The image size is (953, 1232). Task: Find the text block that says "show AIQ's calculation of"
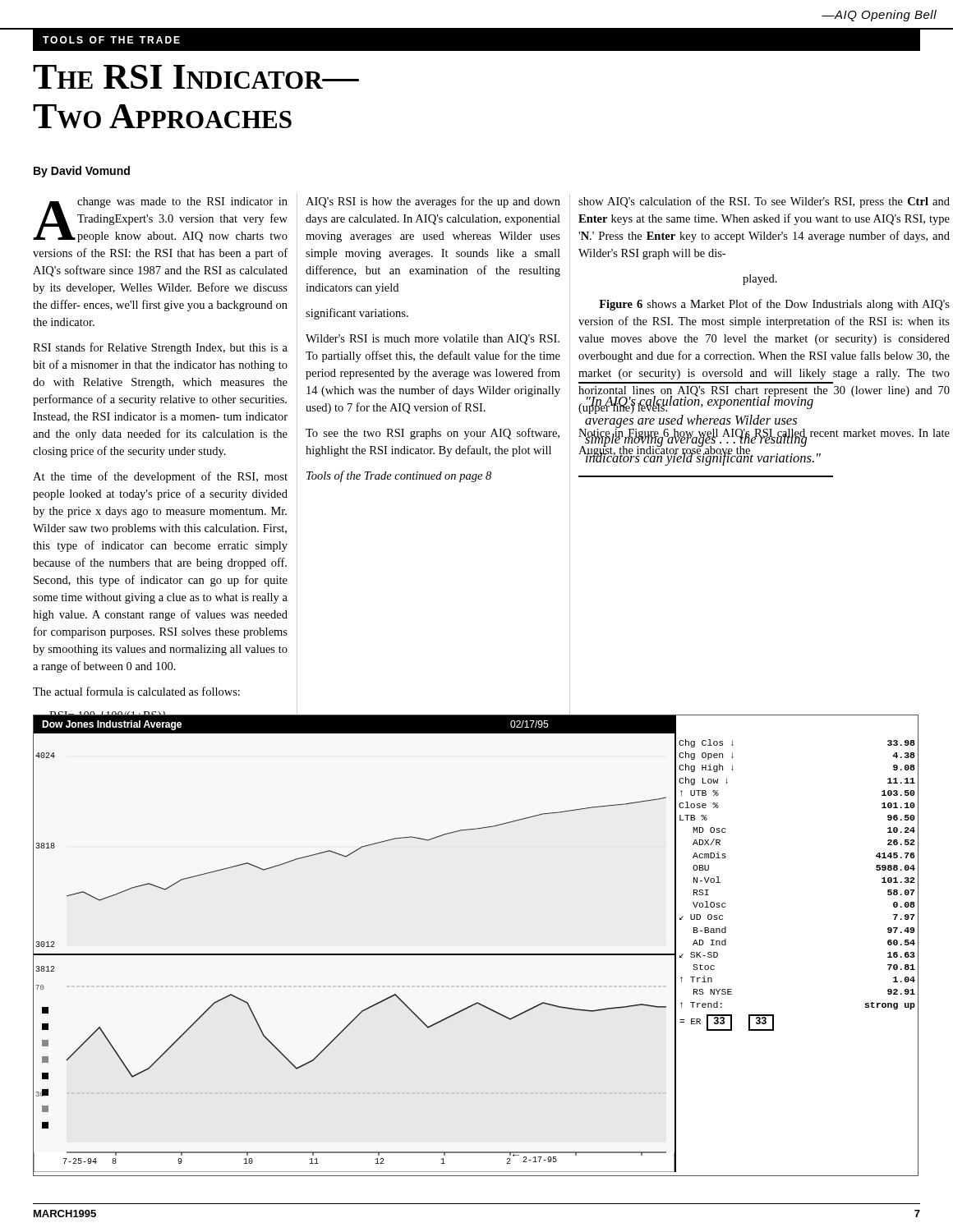click(x=764, y=326)
